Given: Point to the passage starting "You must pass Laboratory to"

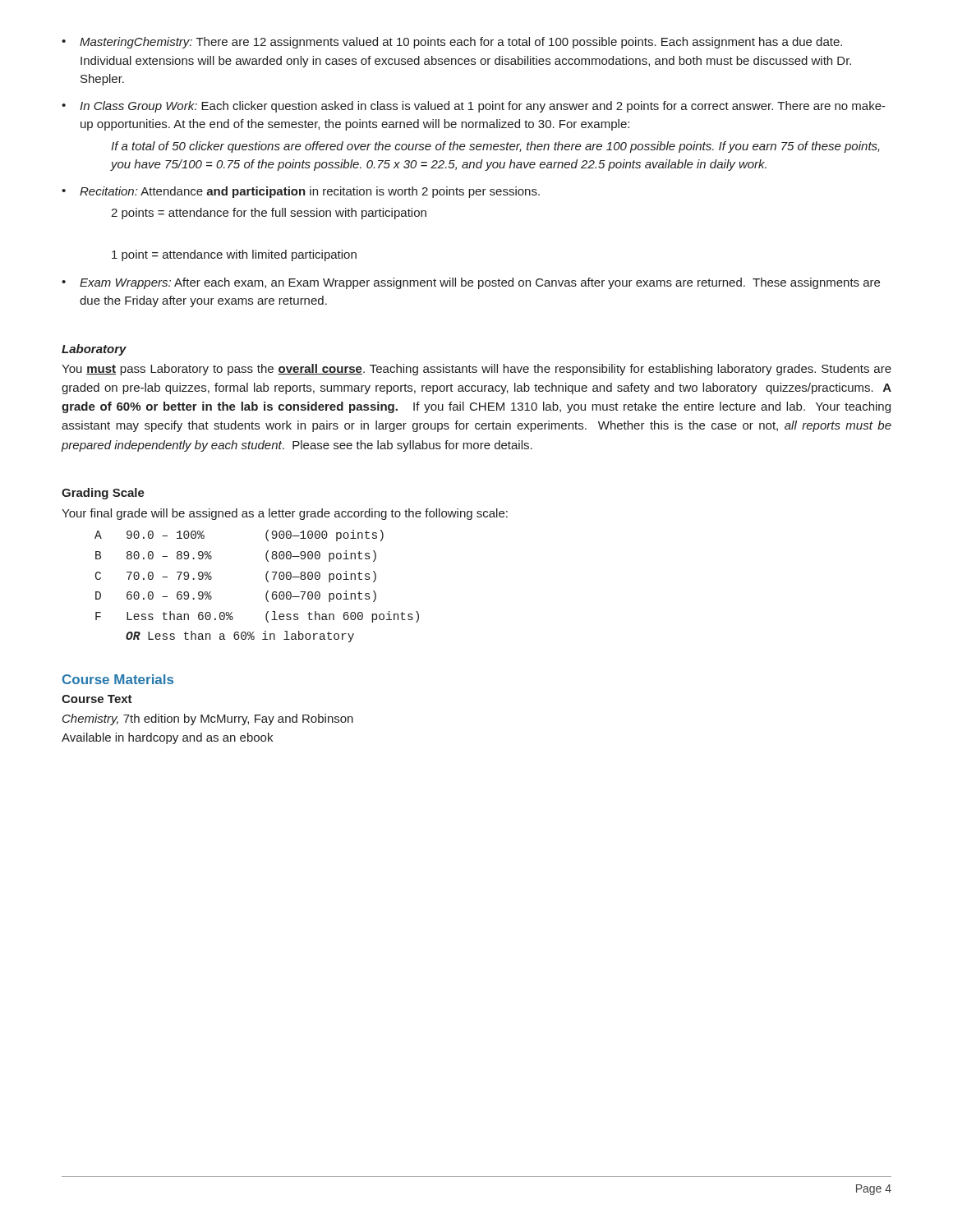Looking at the screenshot, I should (x=476, y=406).
